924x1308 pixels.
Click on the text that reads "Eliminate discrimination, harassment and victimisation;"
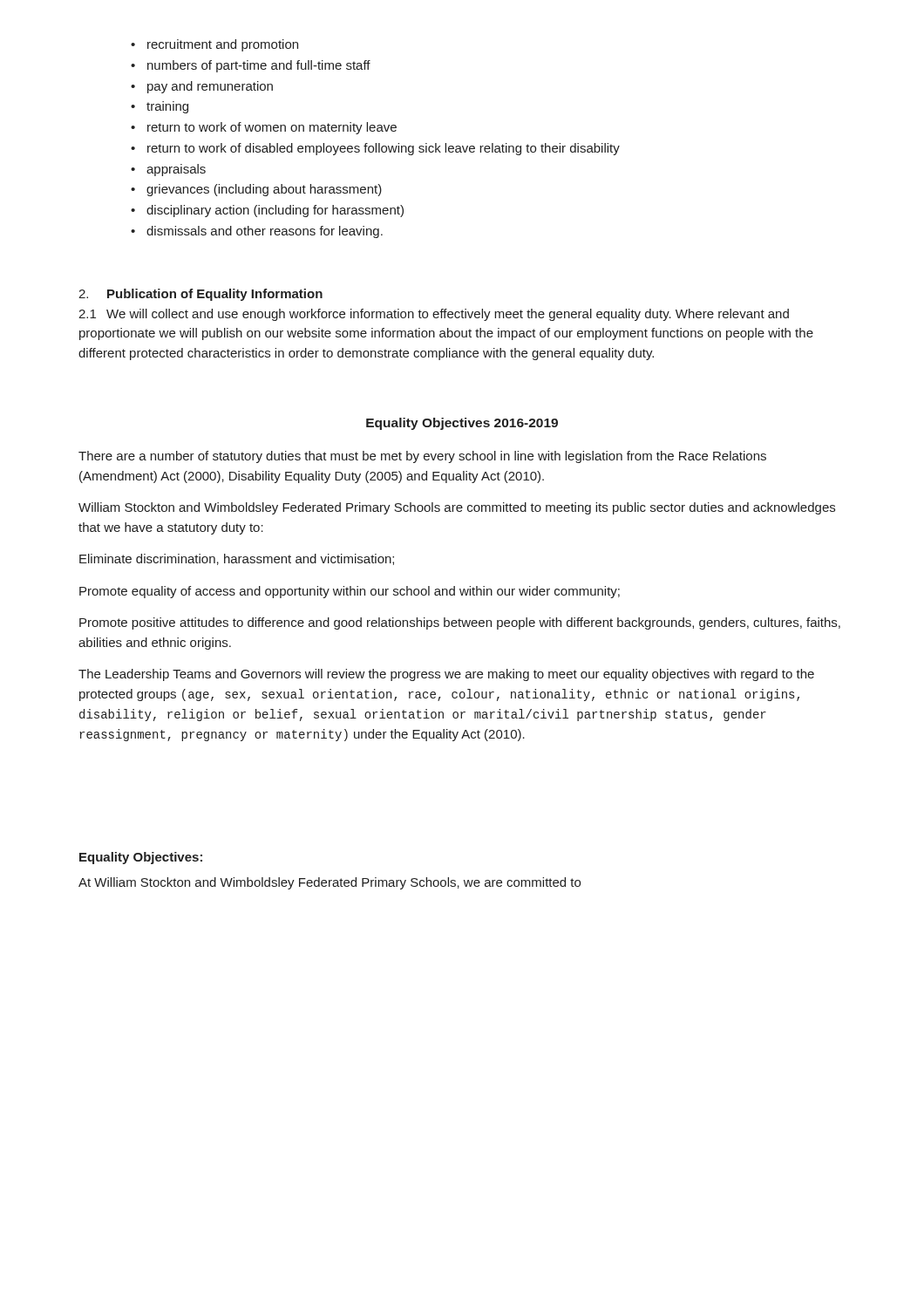(237, 559)
